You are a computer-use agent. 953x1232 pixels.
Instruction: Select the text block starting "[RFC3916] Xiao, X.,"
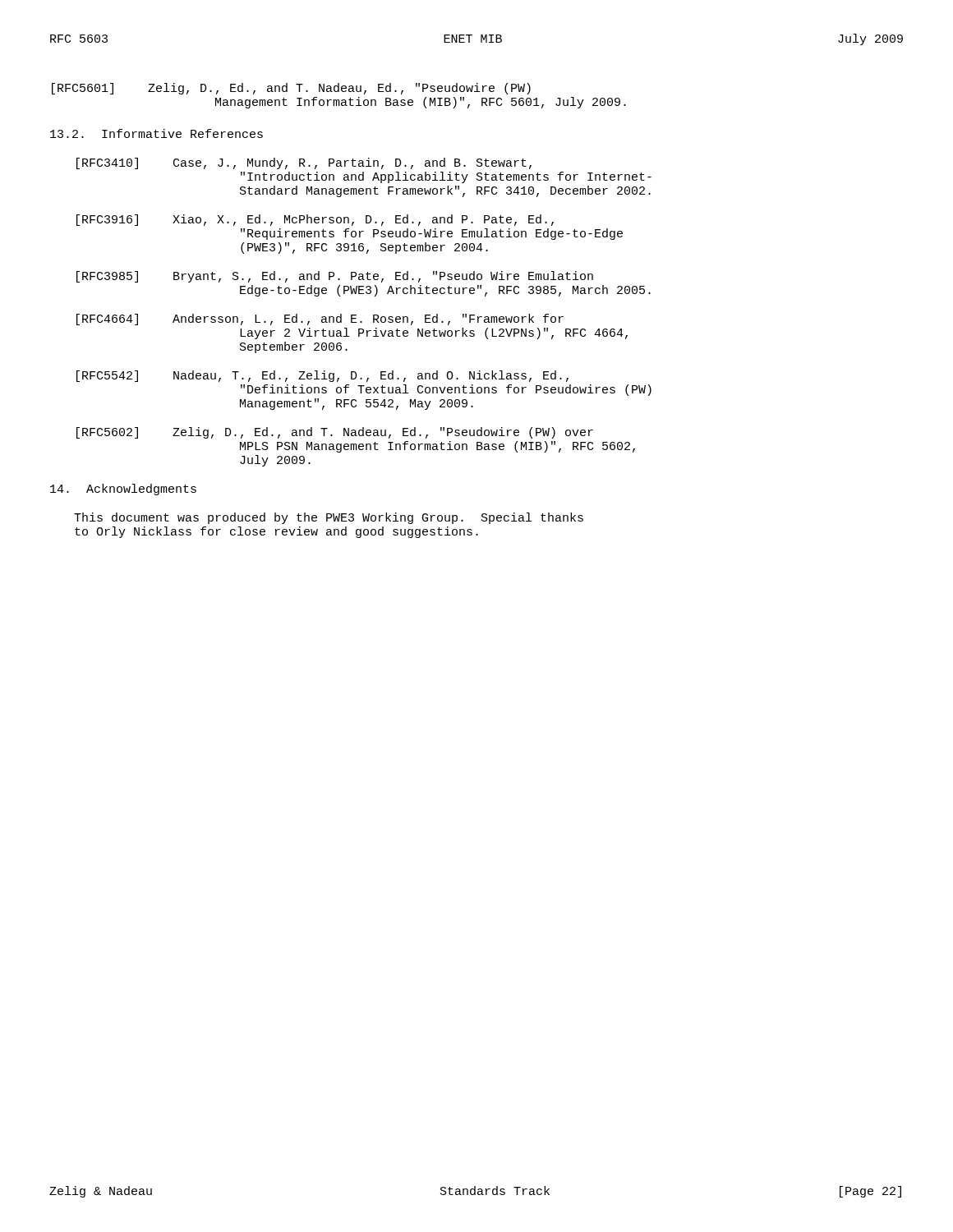click(x=489, y=234)
